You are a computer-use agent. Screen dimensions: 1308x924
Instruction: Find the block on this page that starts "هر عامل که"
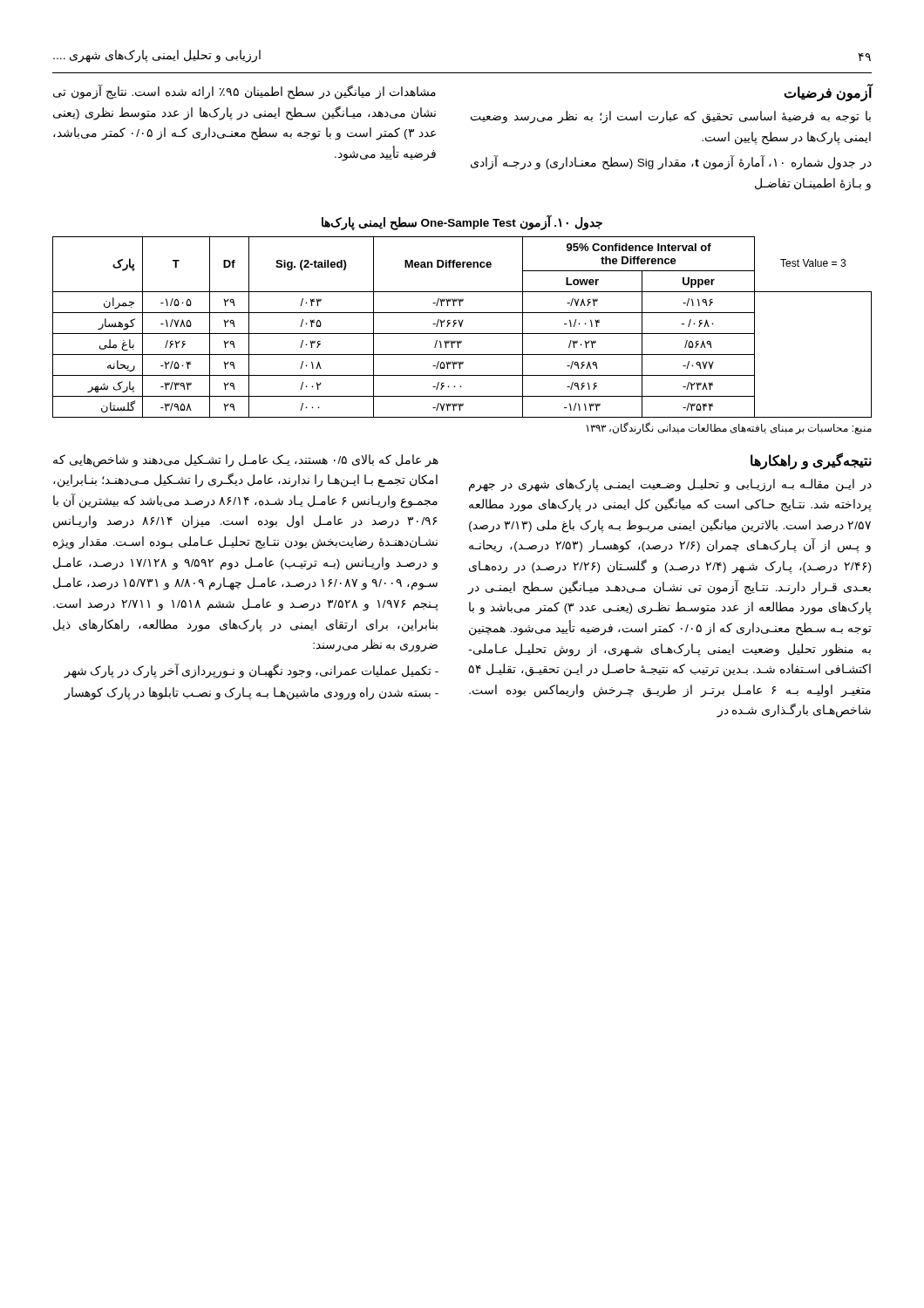tap(245, 552)
